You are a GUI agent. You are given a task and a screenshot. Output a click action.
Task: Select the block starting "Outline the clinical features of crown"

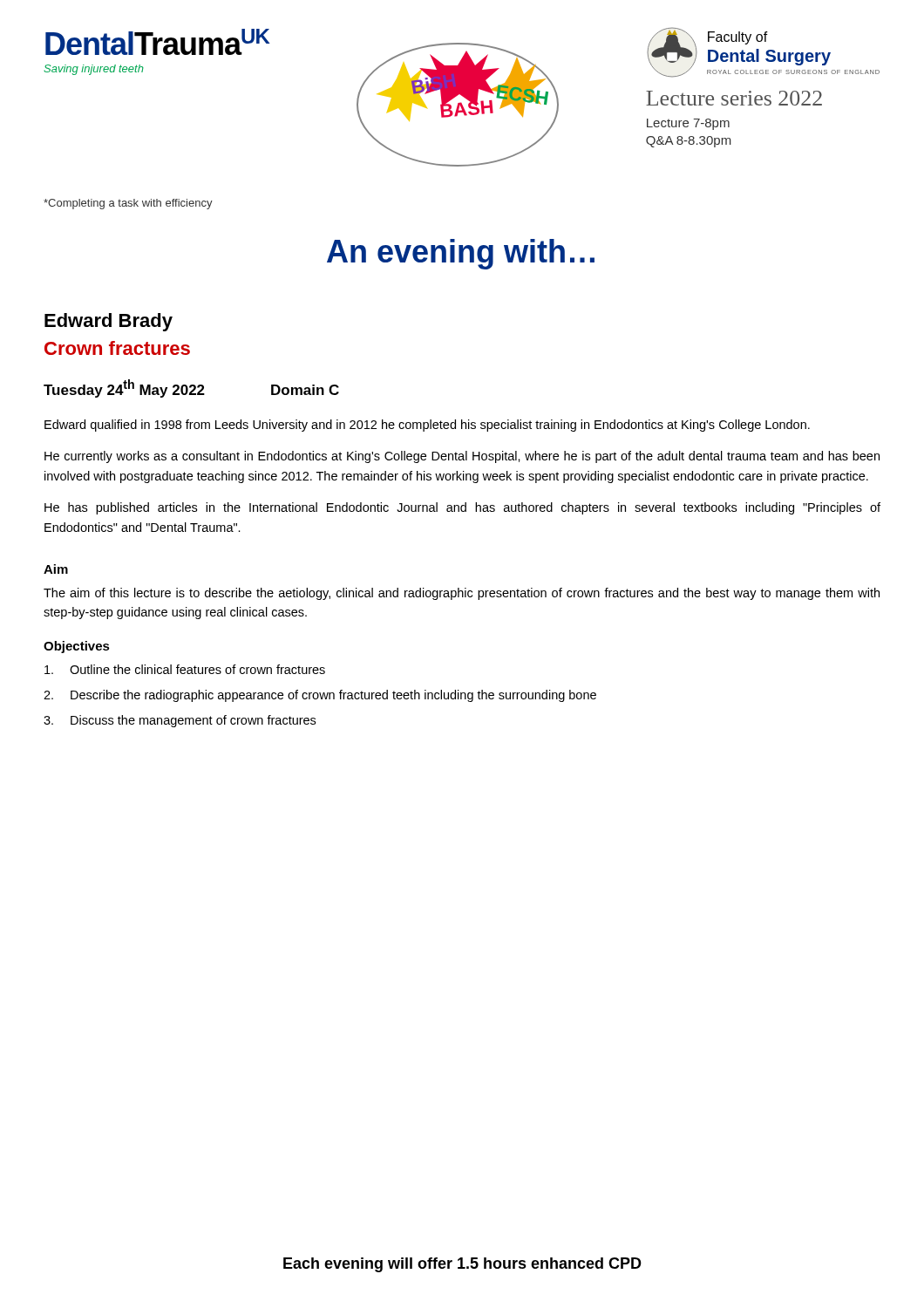click(185, 670)
